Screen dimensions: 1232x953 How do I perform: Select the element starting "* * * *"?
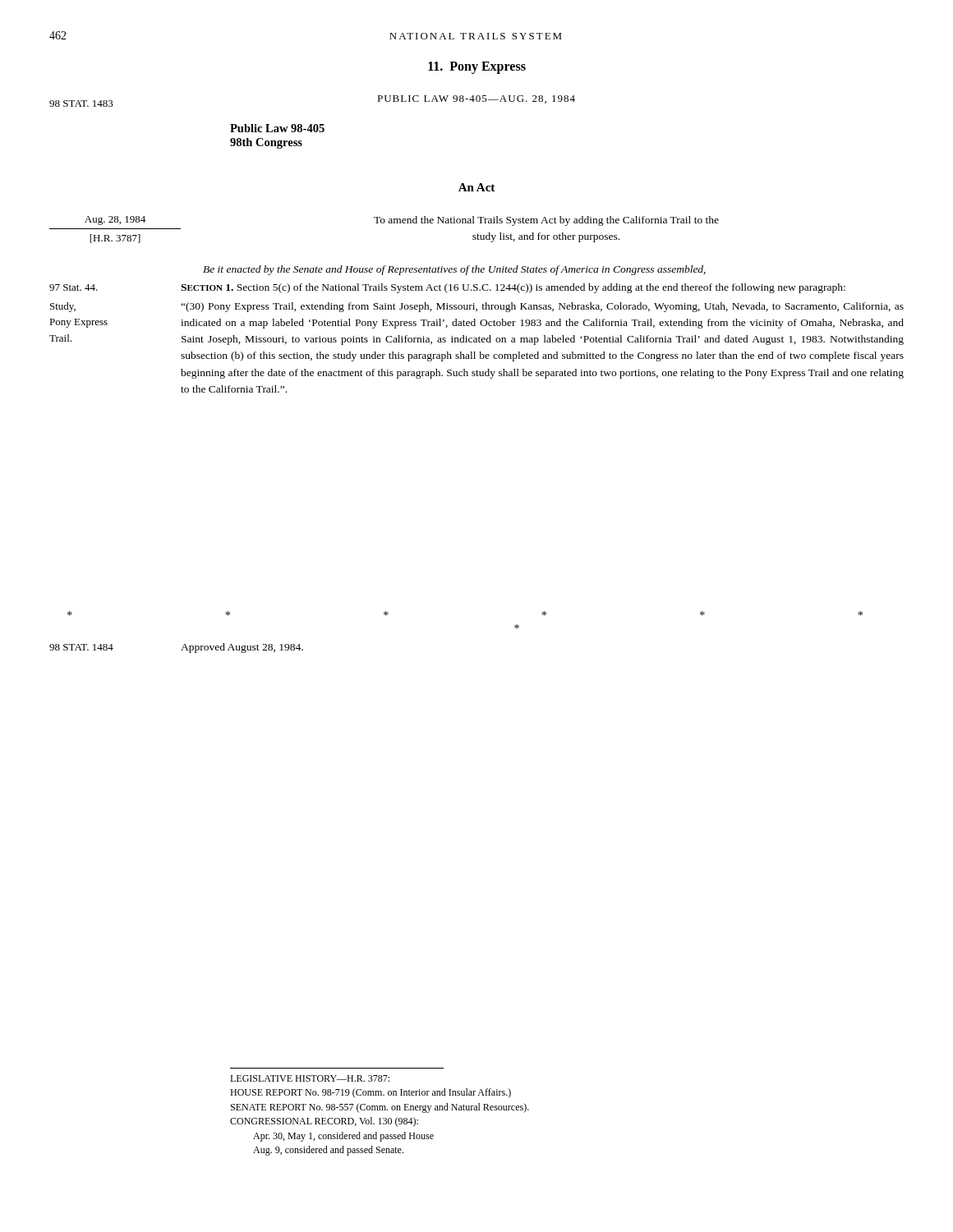point(69,613)
